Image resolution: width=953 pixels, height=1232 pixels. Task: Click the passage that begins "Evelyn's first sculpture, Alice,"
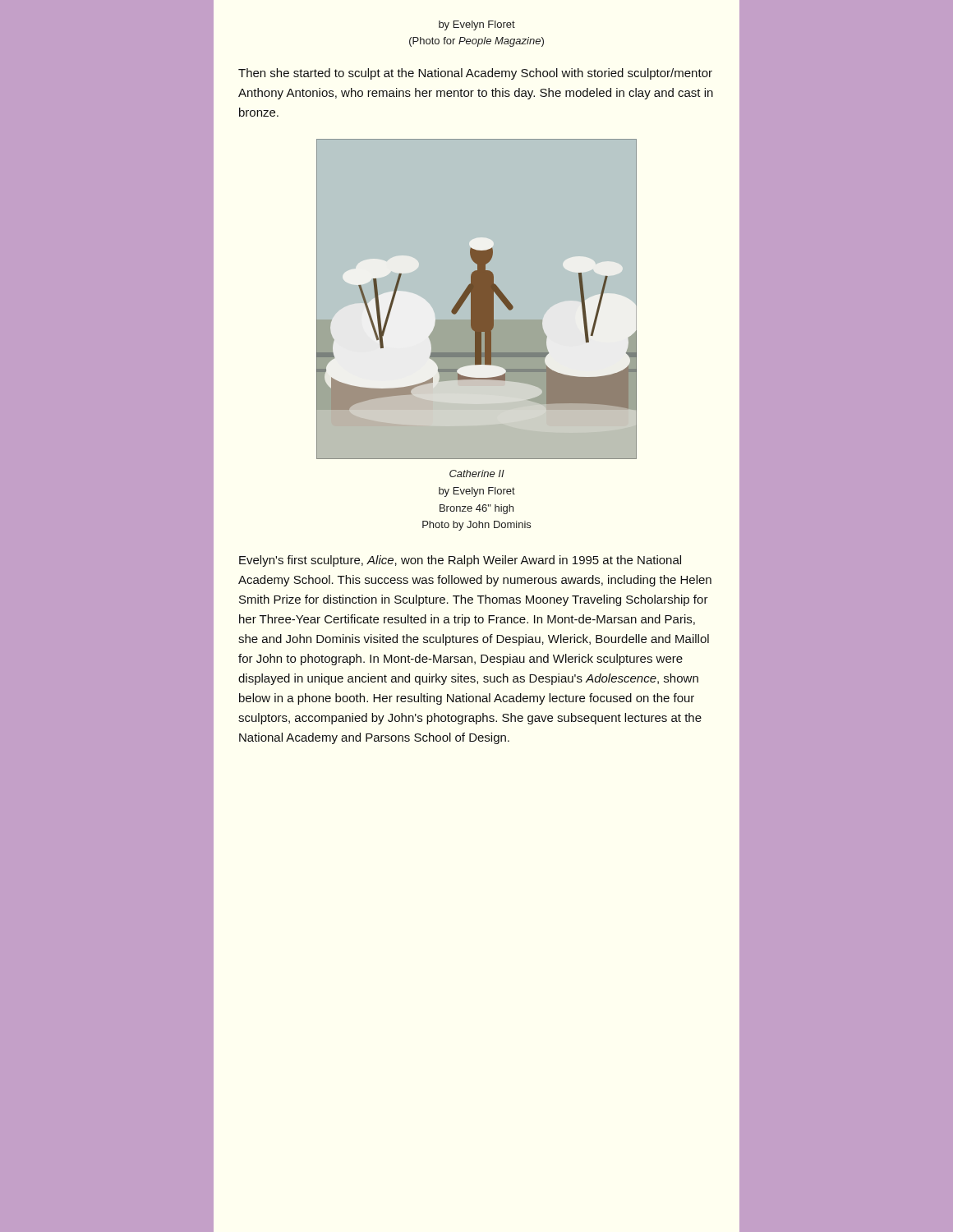click(475, 649)
